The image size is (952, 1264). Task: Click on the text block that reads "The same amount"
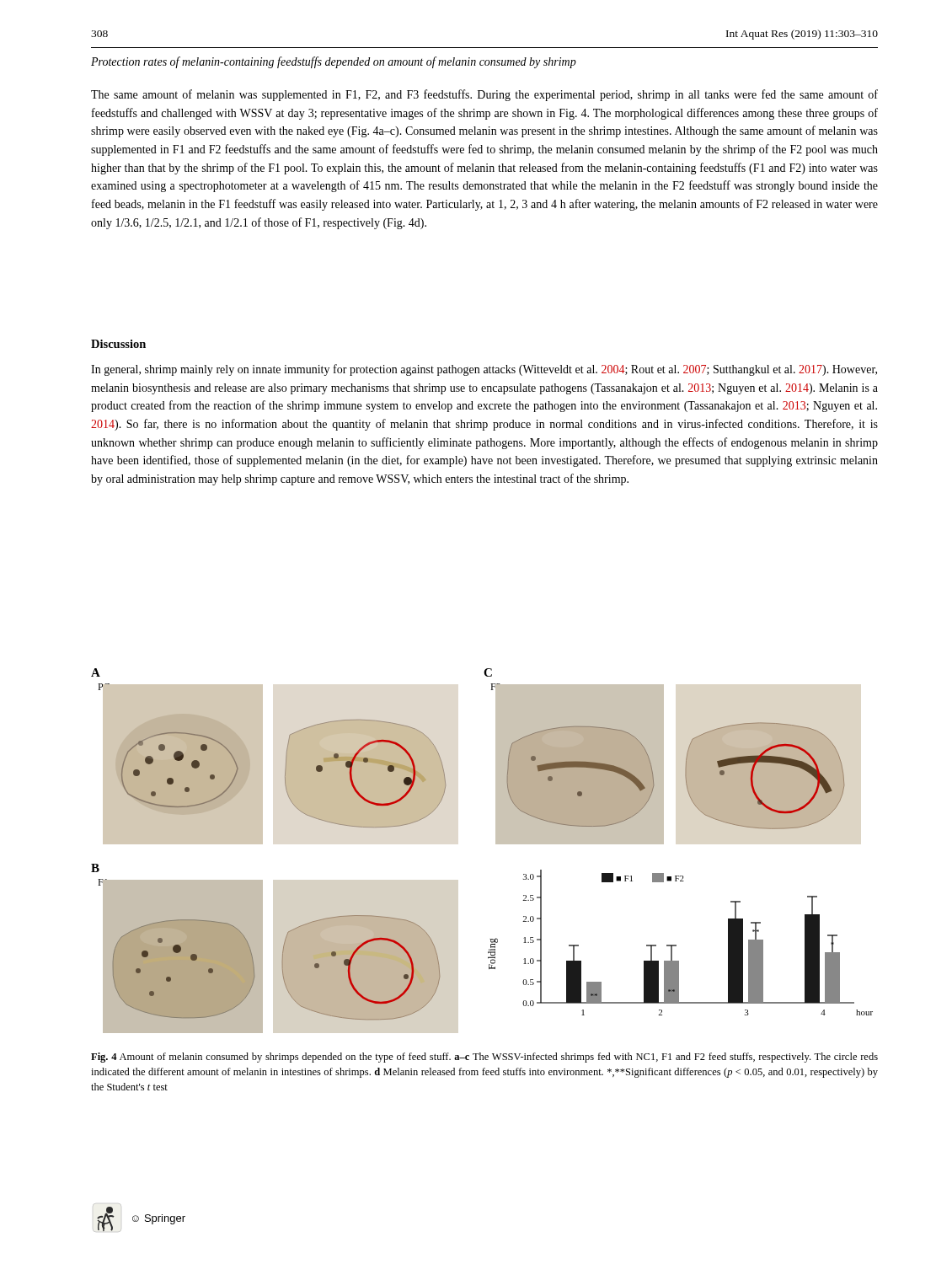484,159
